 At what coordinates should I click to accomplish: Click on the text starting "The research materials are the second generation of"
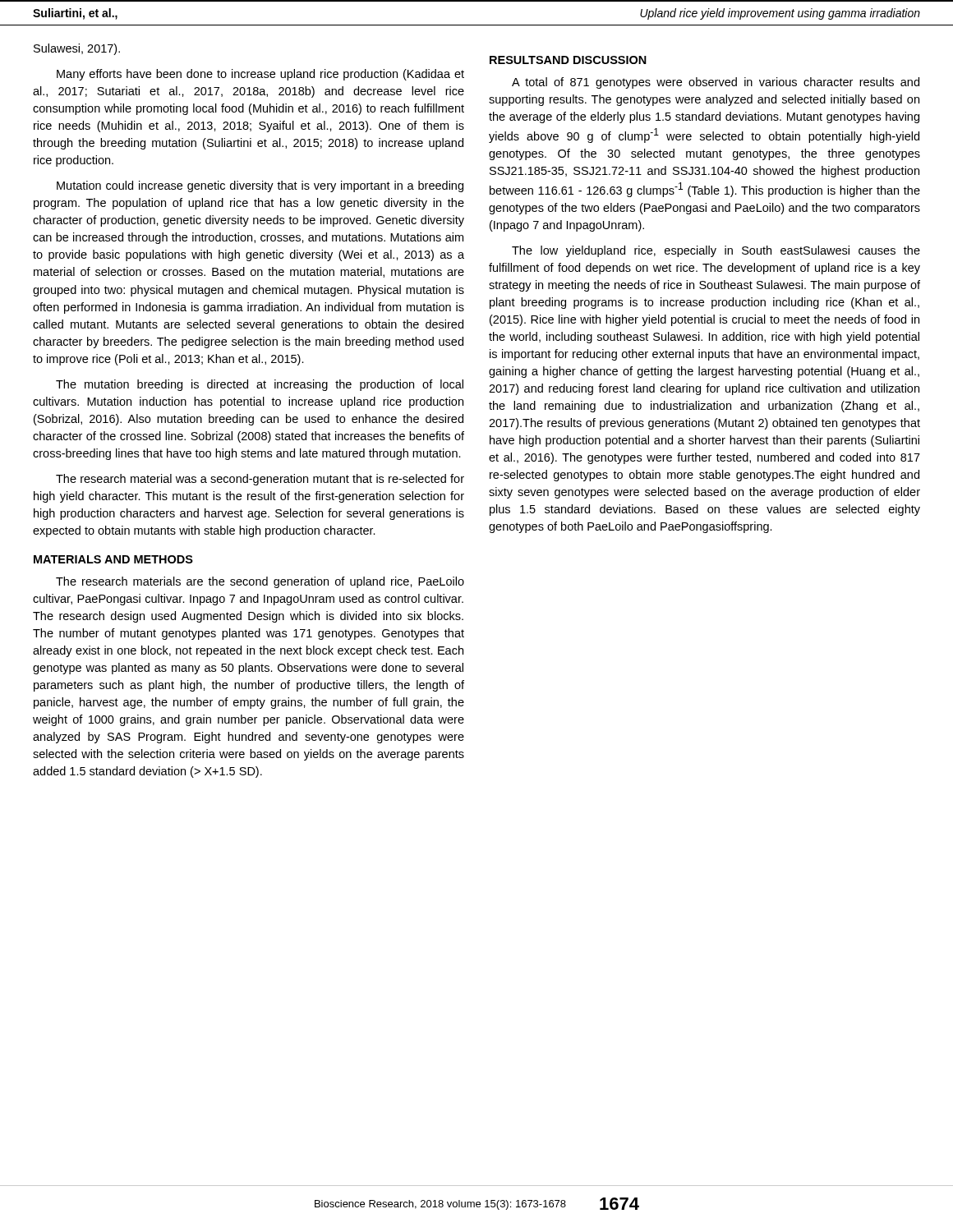[249, 677]
